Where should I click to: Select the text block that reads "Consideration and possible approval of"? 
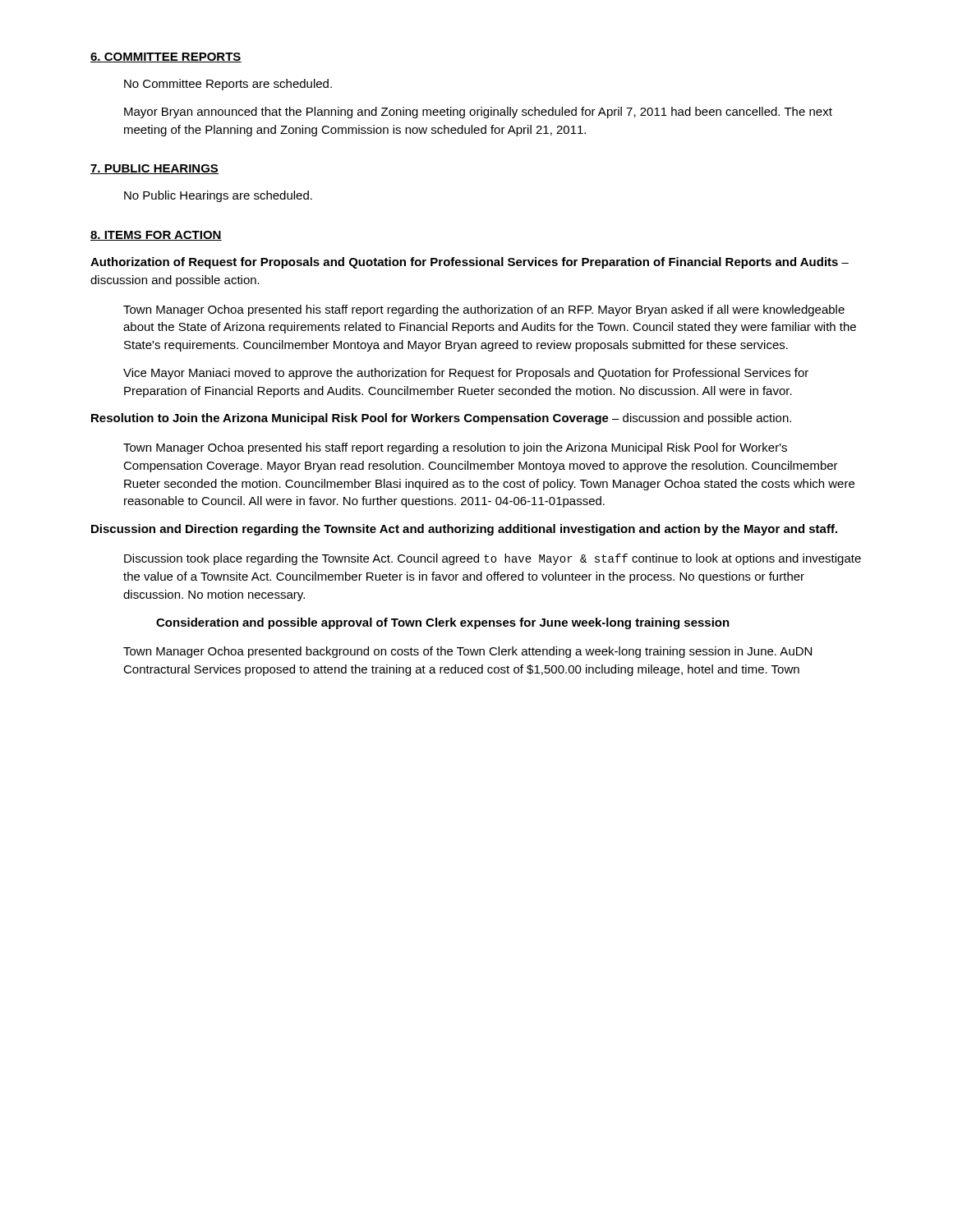coord(443,622)
